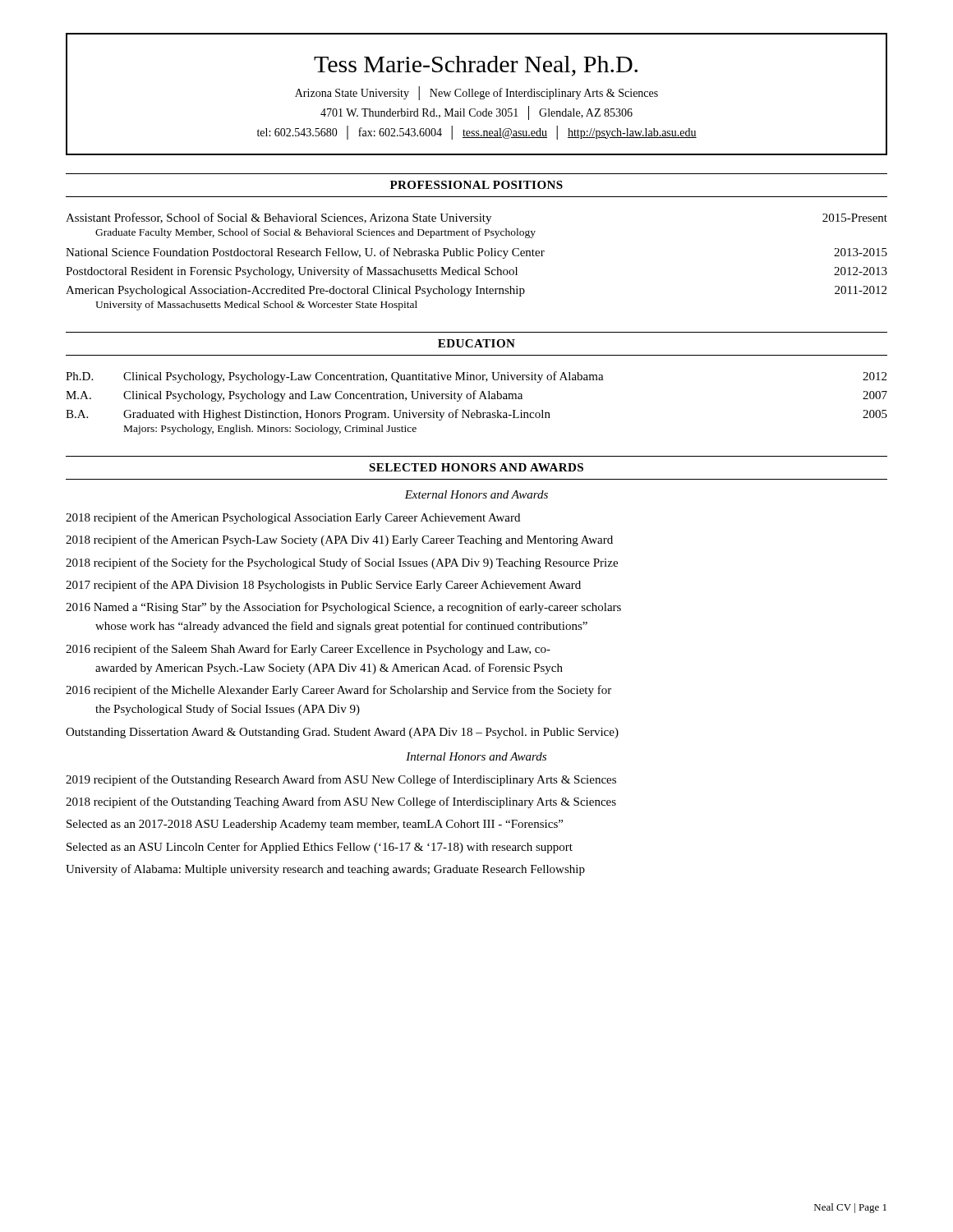Image resolution: width=953 pixels, height=1232 pixels.
Task: Click the passage that begins "2016 Named a"
Action: pyautogui.click(x=476, y=618)
